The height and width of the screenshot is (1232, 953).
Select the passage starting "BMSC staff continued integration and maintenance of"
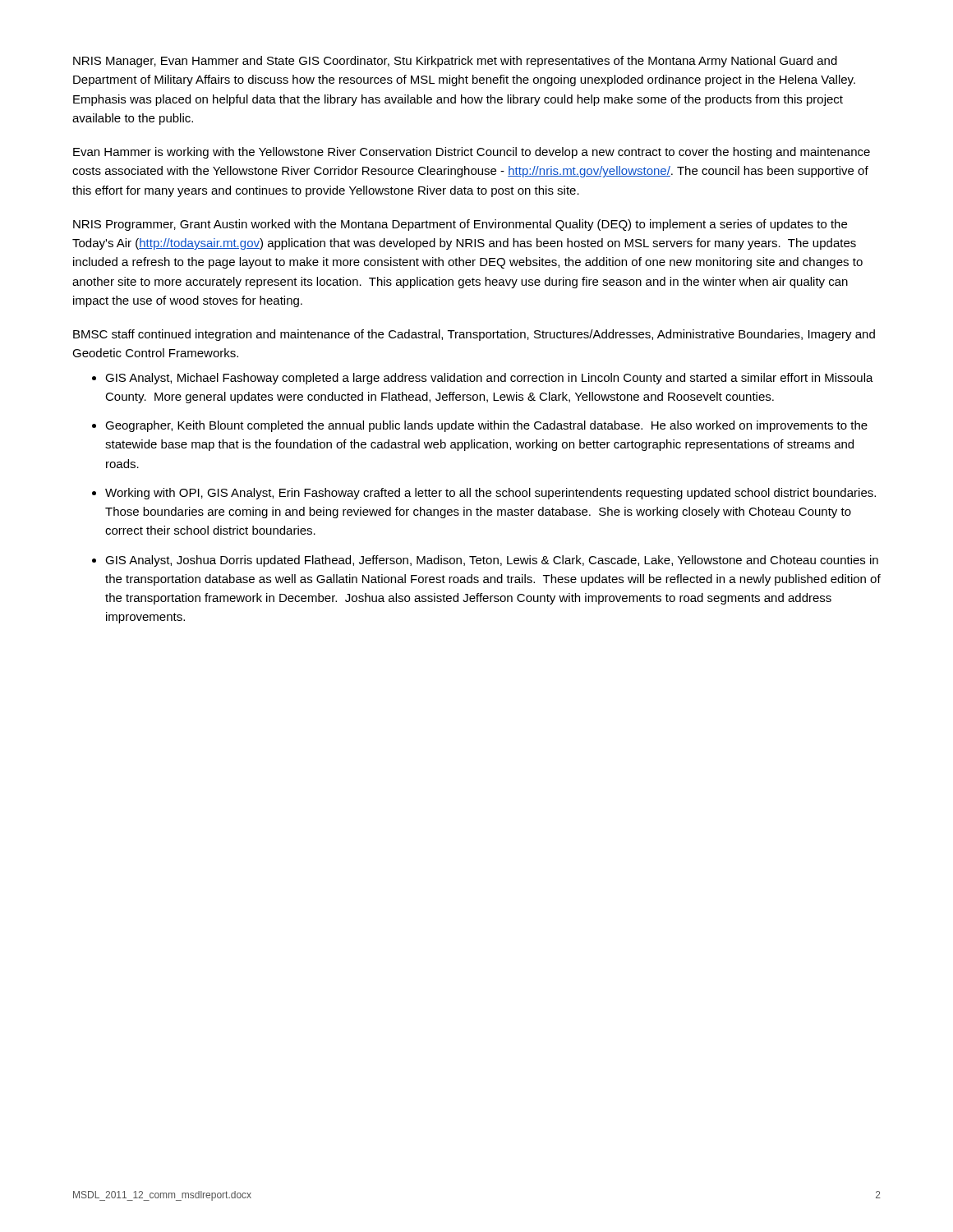(x=474, y=343)
